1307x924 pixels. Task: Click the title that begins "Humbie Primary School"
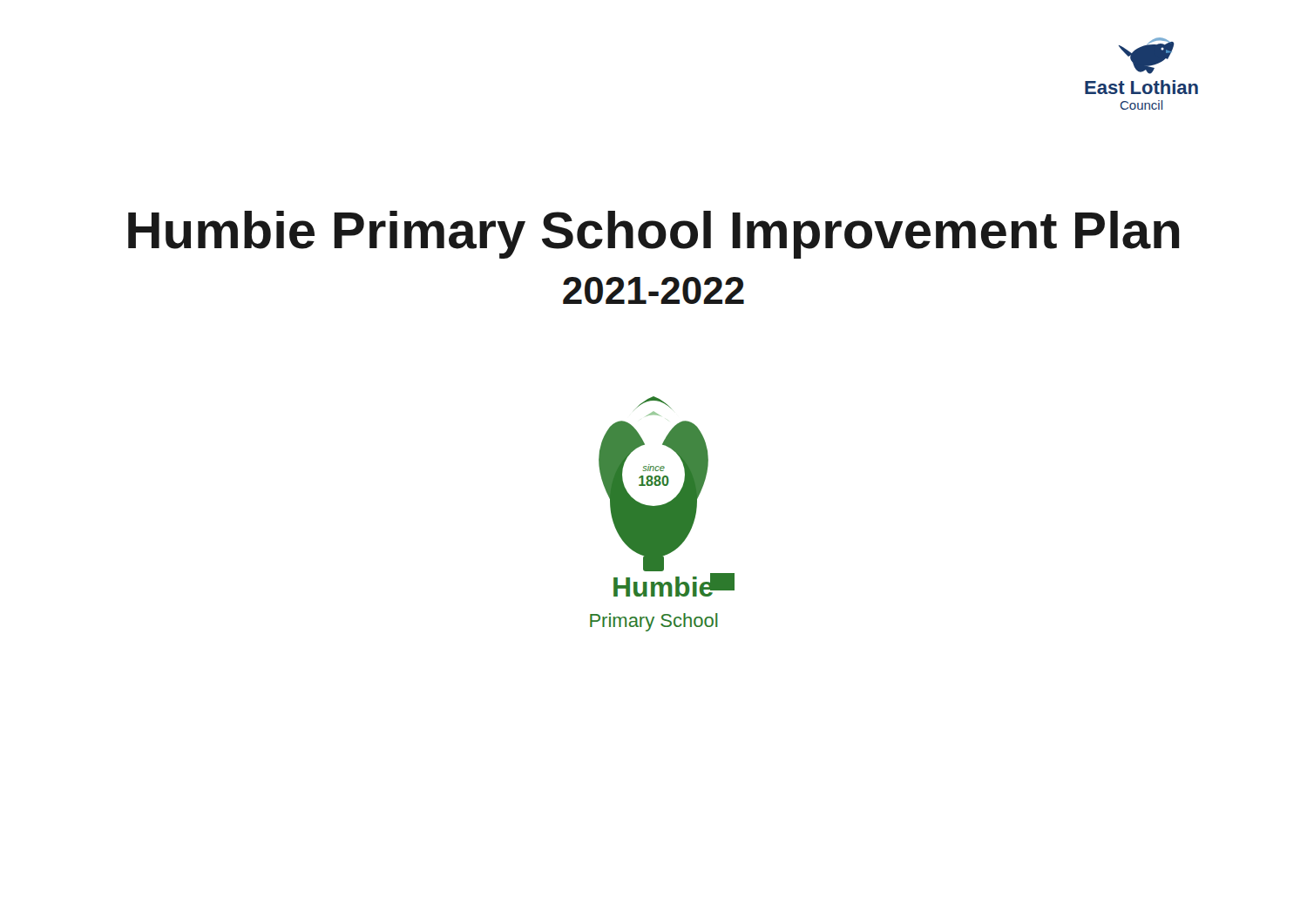coord(654,257)
